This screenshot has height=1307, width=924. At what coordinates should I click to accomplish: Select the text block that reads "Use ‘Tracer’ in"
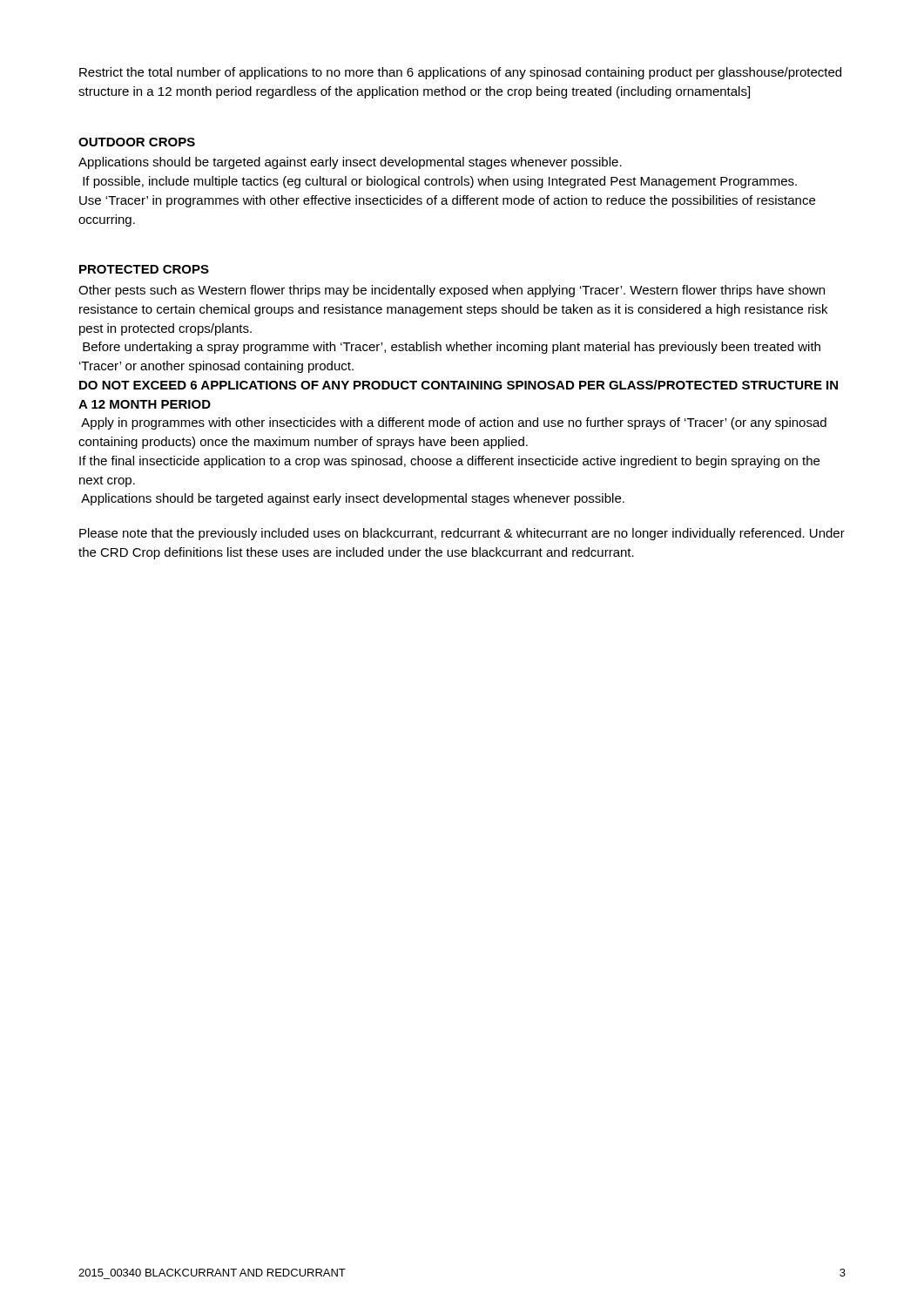447,209
